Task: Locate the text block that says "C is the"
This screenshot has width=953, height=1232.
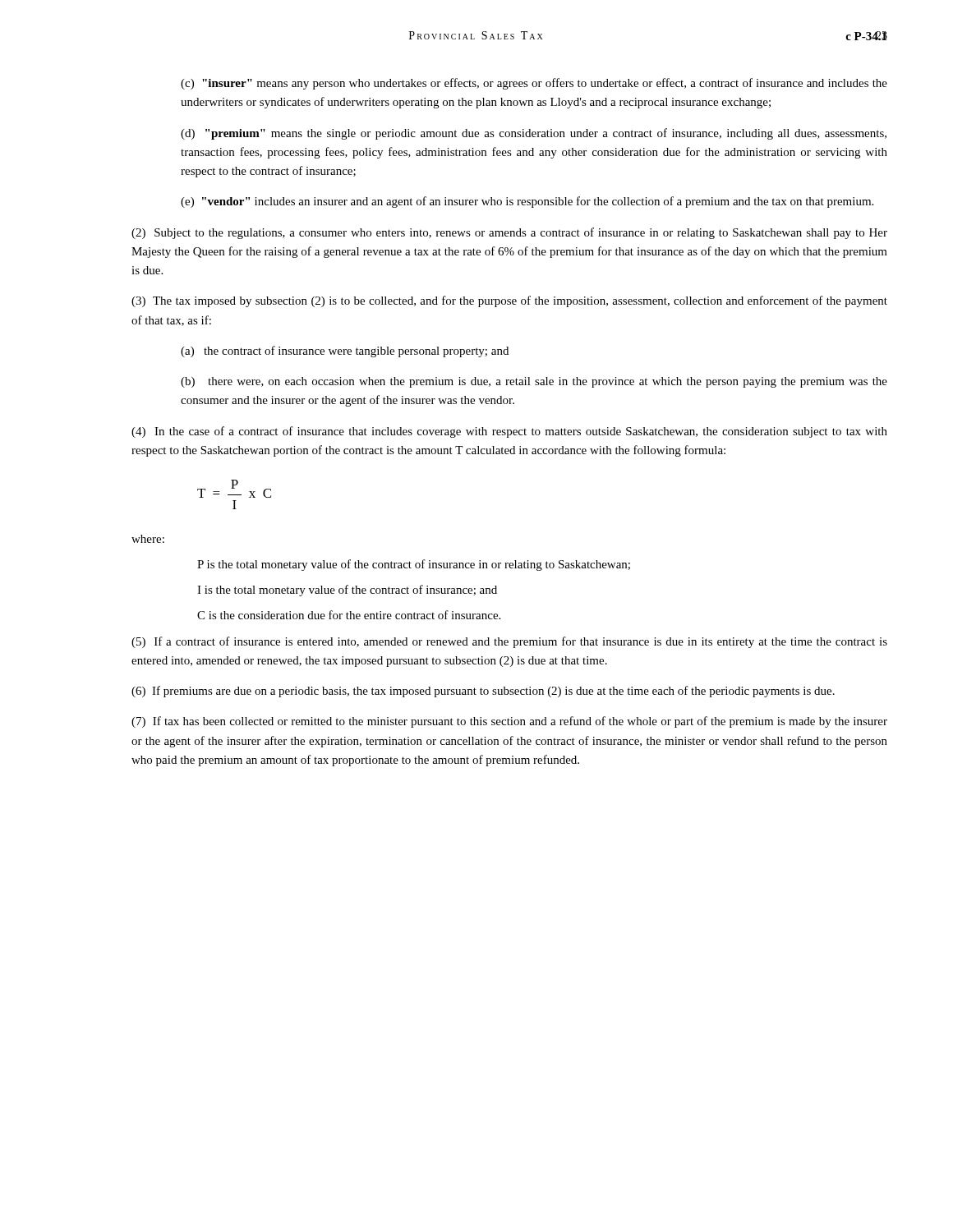Action: [x=349, y=615]
